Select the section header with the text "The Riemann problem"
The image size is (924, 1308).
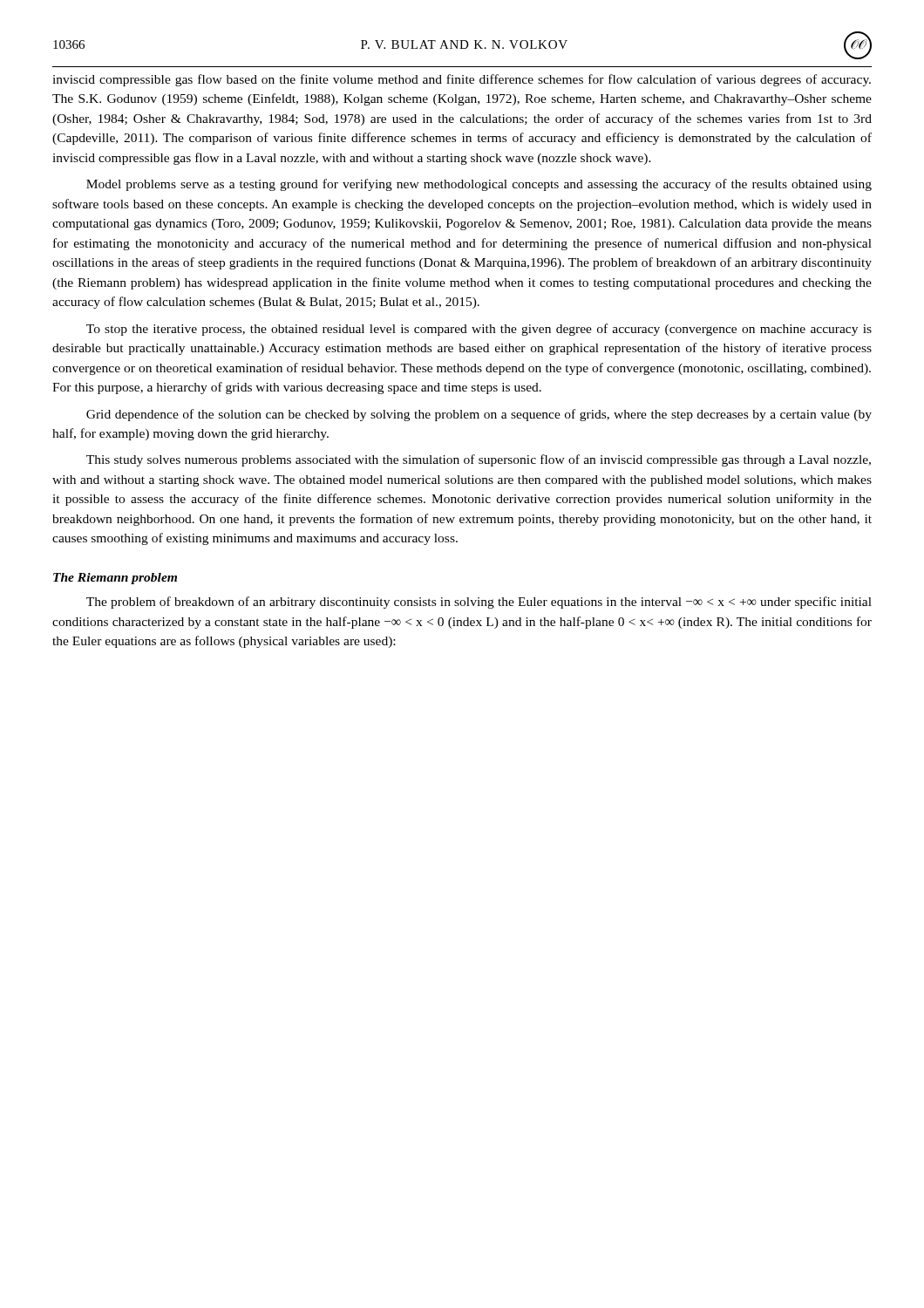point(115,577)
